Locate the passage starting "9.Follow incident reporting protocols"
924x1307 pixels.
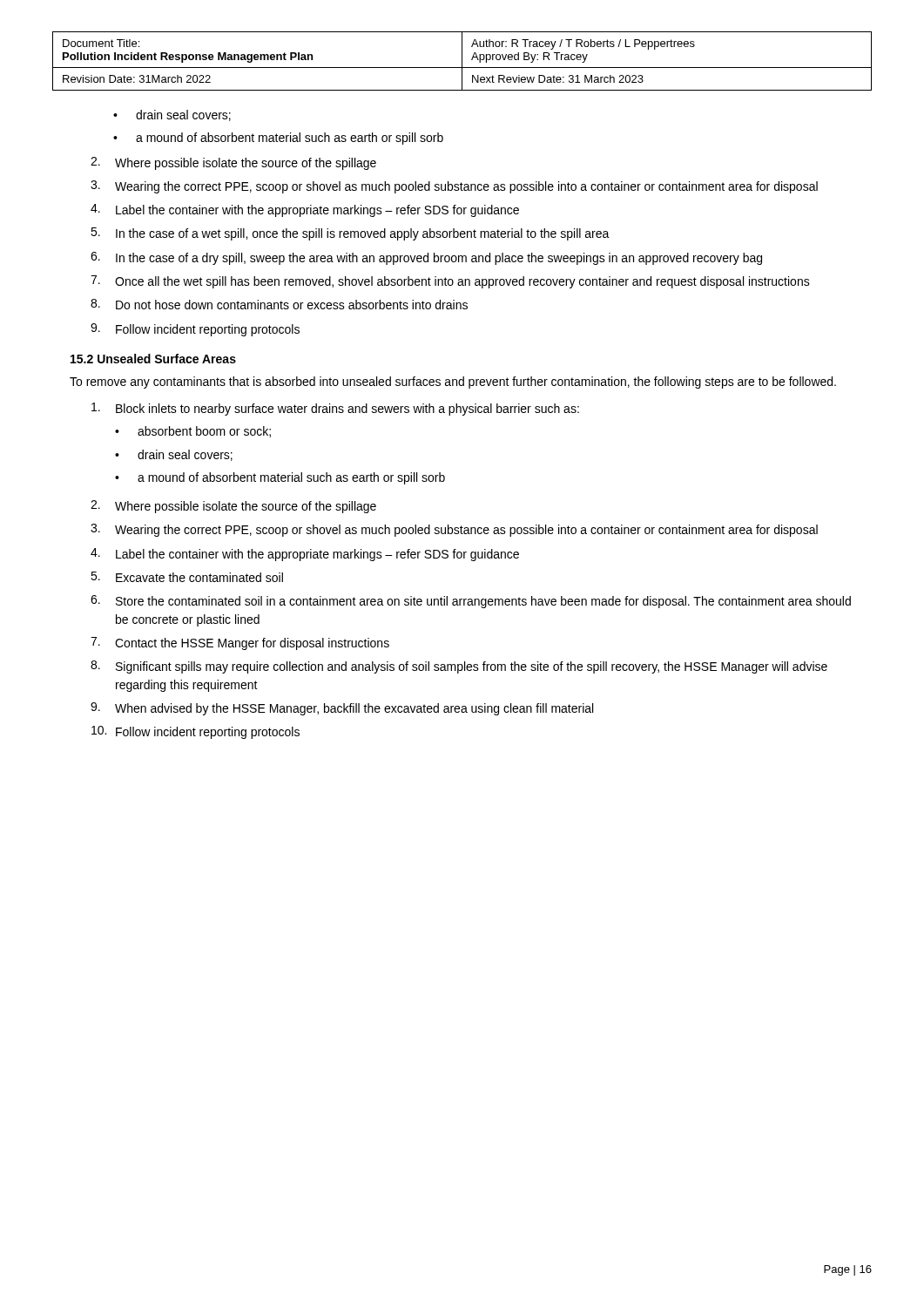195,330
